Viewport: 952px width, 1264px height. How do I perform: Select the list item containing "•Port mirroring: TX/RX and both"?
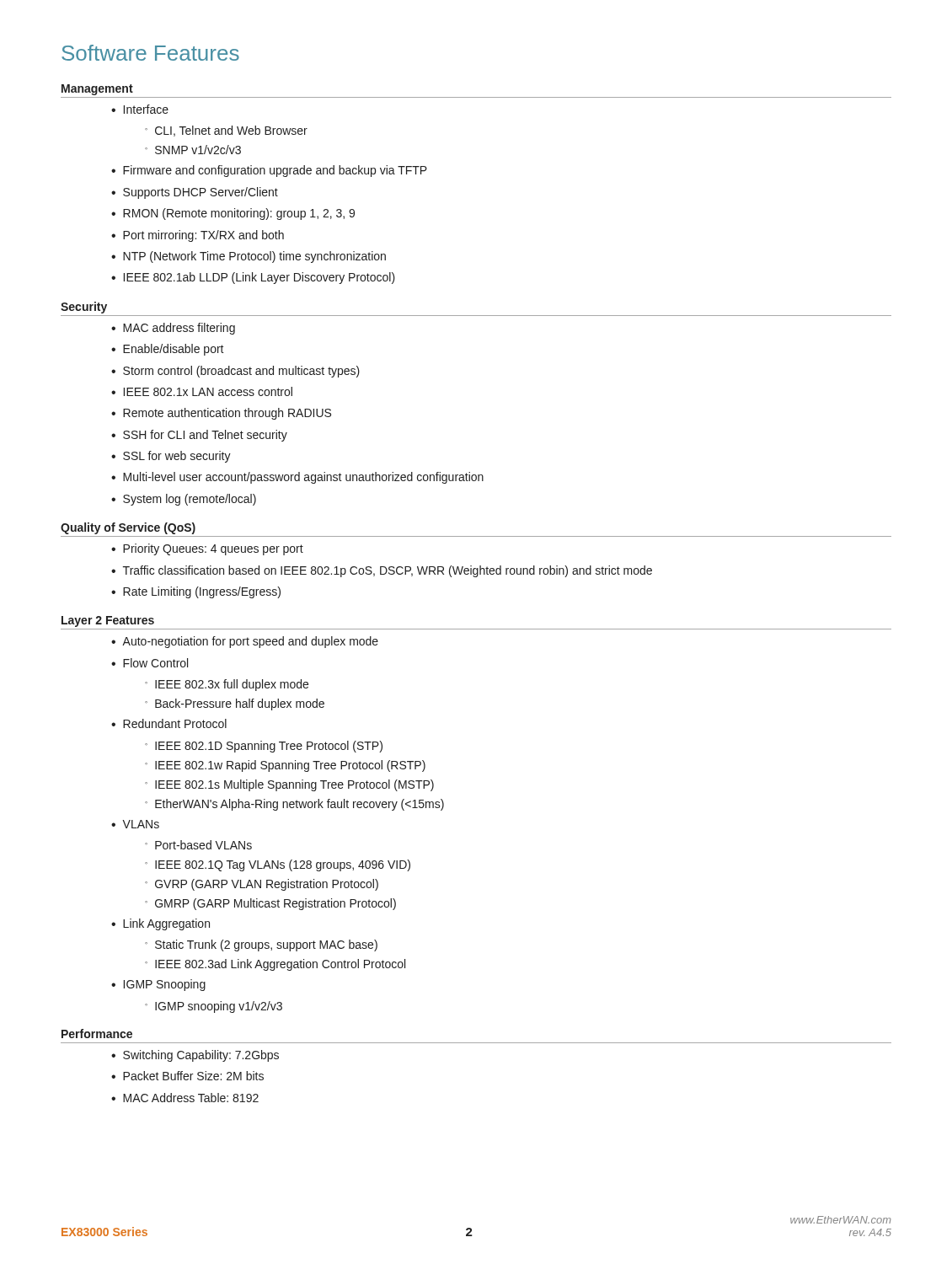point(198,236)
